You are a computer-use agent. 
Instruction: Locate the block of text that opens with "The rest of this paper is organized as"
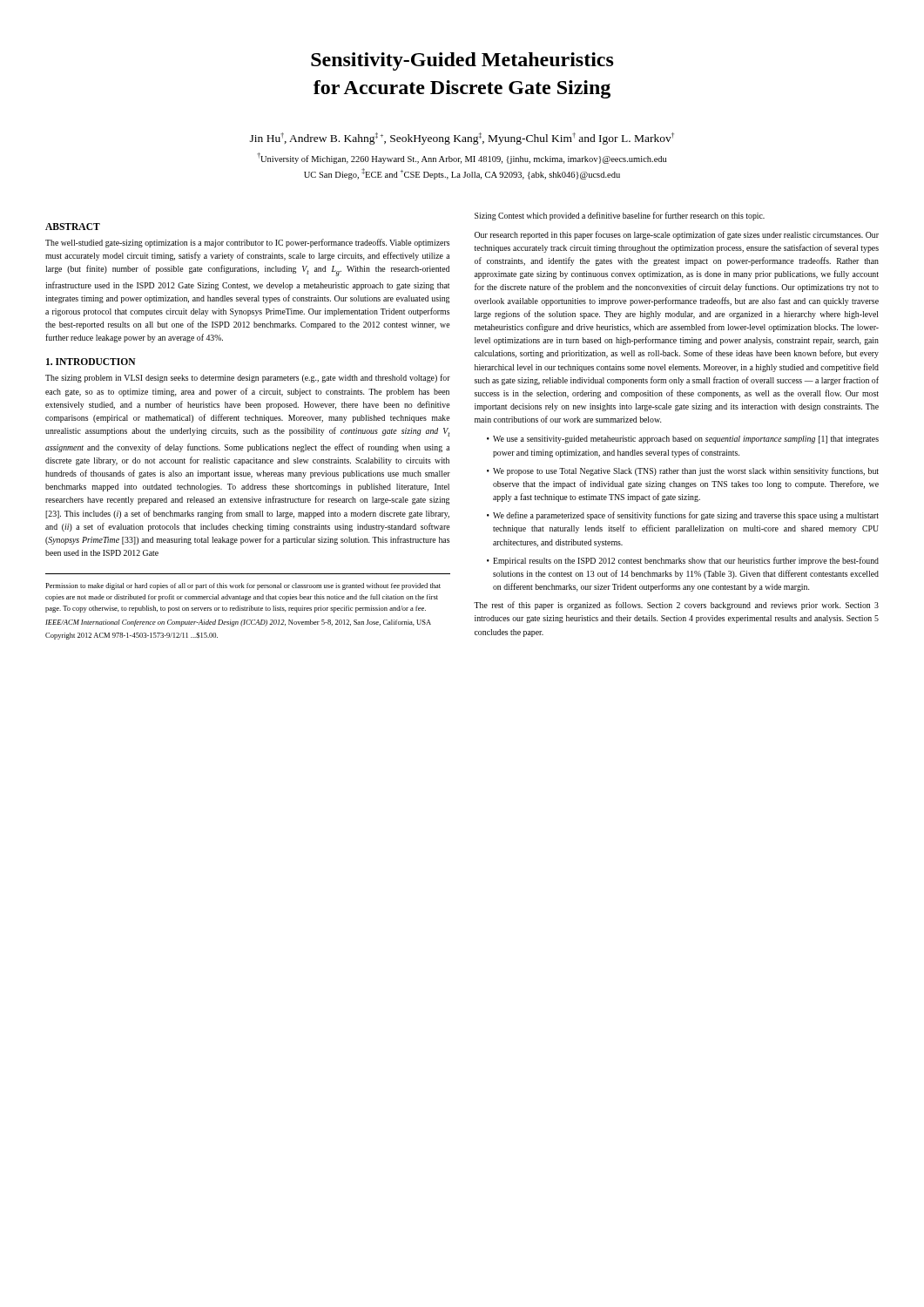676,619
